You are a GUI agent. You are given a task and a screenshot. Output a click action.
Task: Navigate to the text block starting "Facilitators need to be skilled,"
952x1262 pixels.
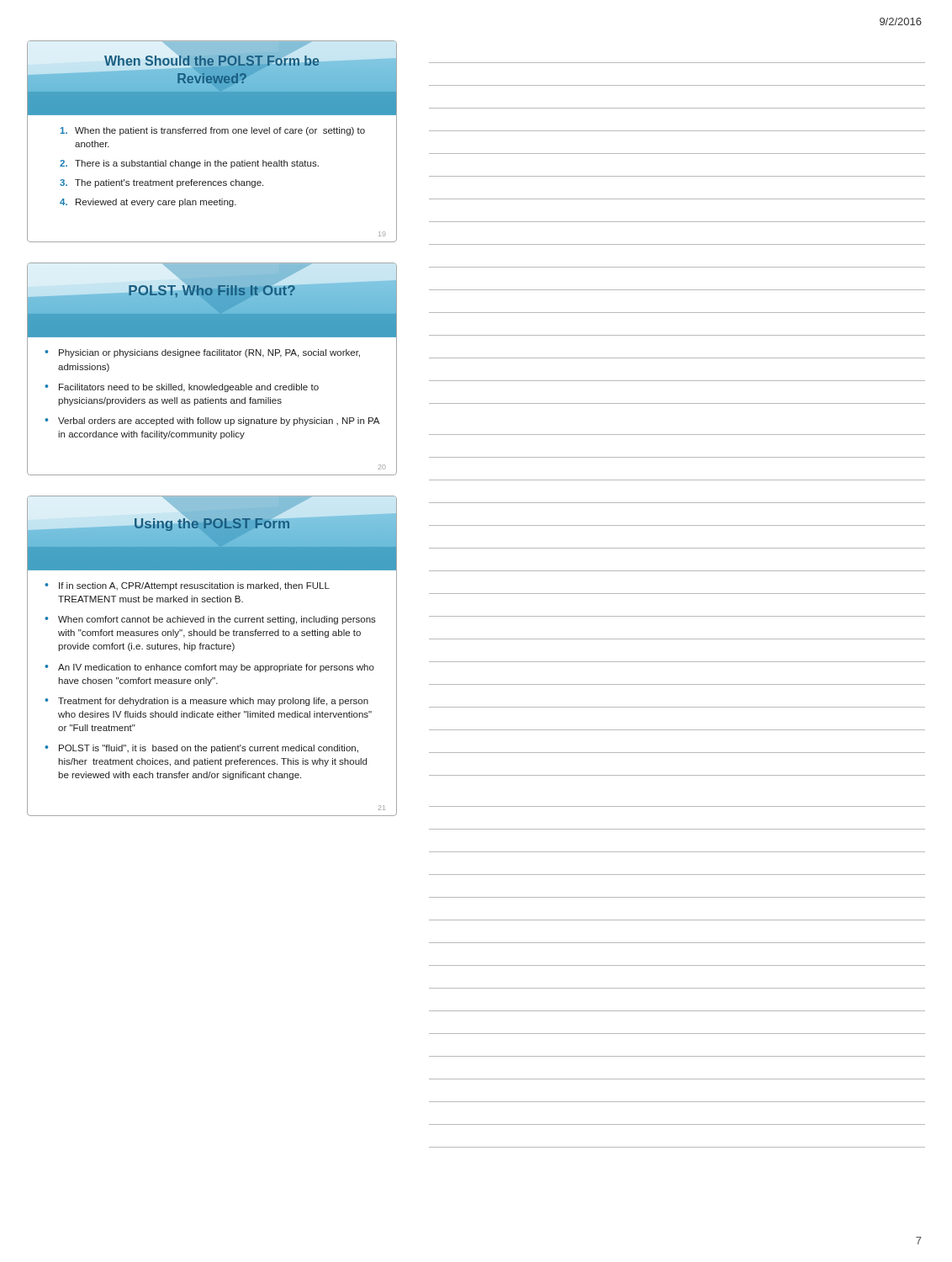[188, 393]
